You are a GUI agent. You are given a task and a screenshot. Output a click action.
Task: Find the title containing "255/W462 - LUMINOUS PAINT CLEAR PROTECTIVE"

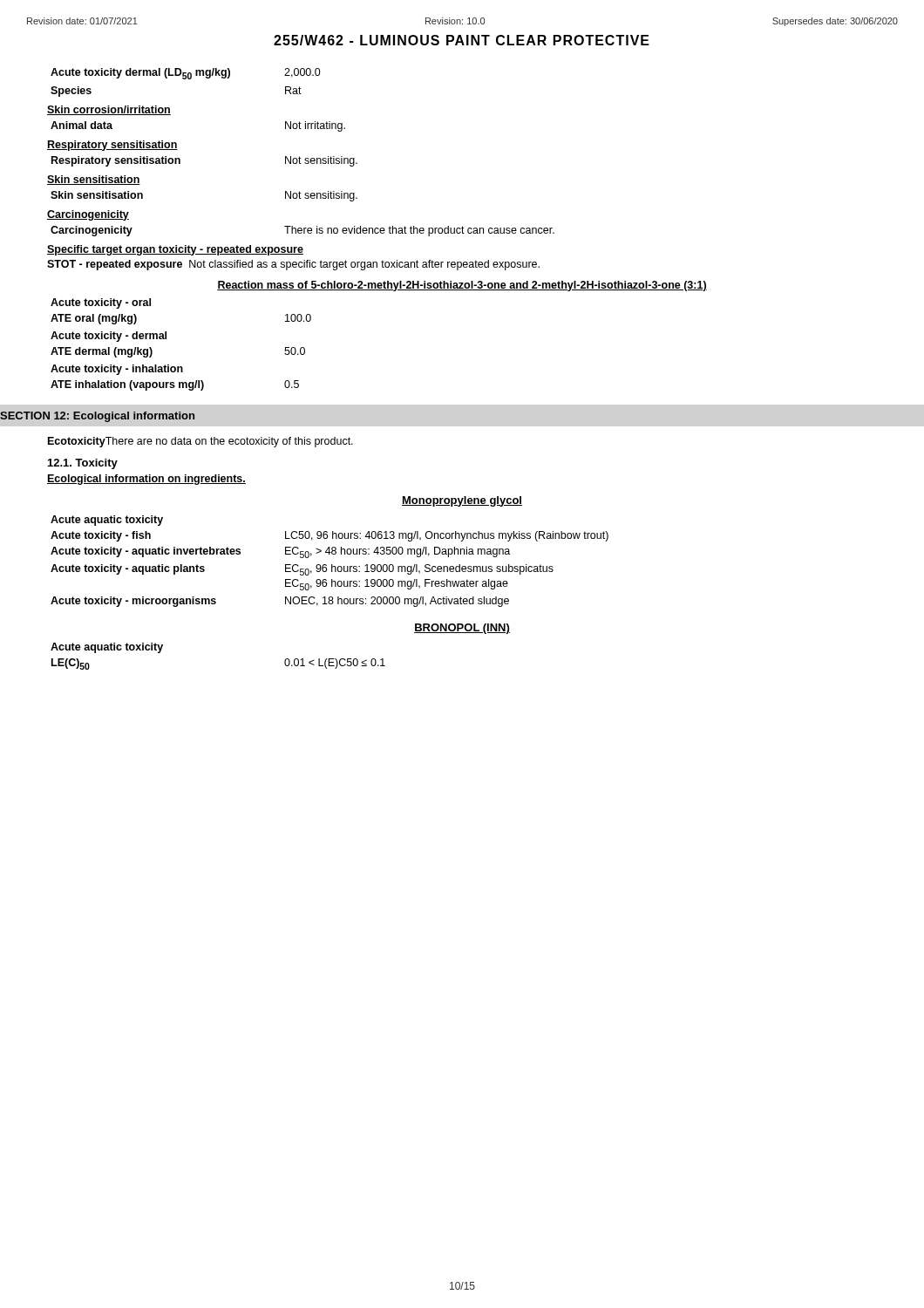[462, 41]
